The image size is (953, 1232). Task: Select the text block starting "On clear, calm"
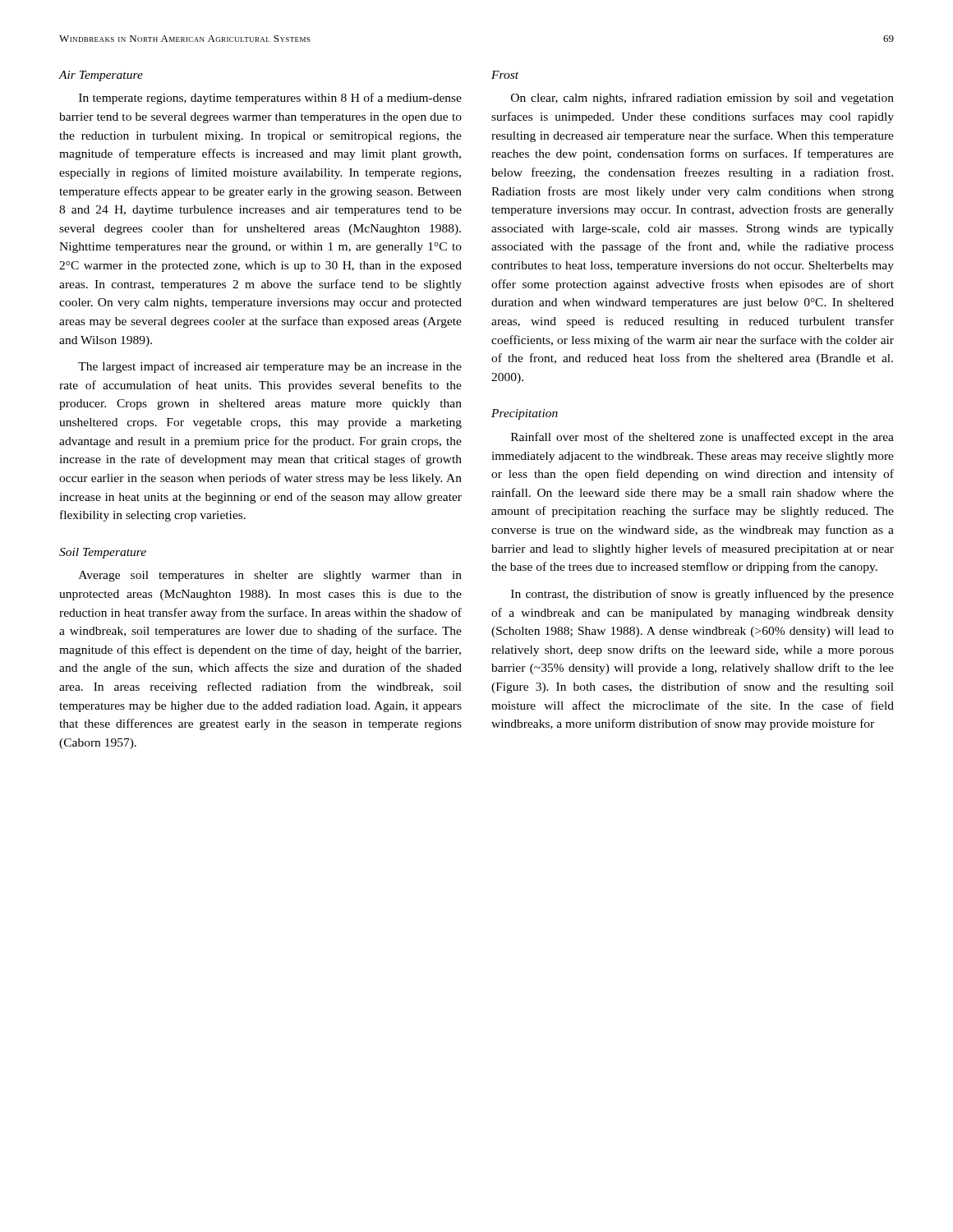[x=693, y=238]
